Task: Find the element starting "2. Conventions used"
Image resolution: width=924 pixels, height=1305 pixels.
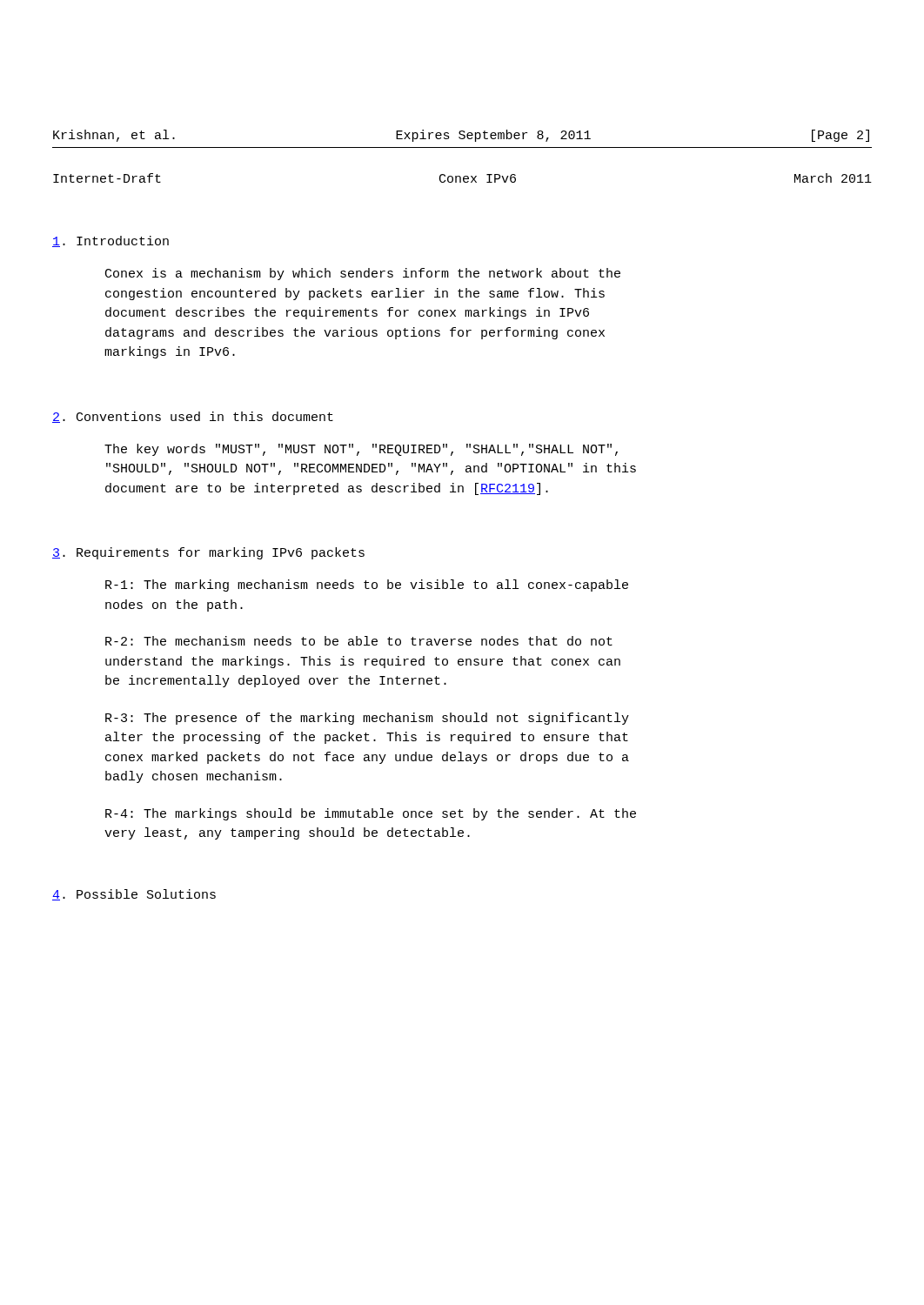Action: click(193, 418)
